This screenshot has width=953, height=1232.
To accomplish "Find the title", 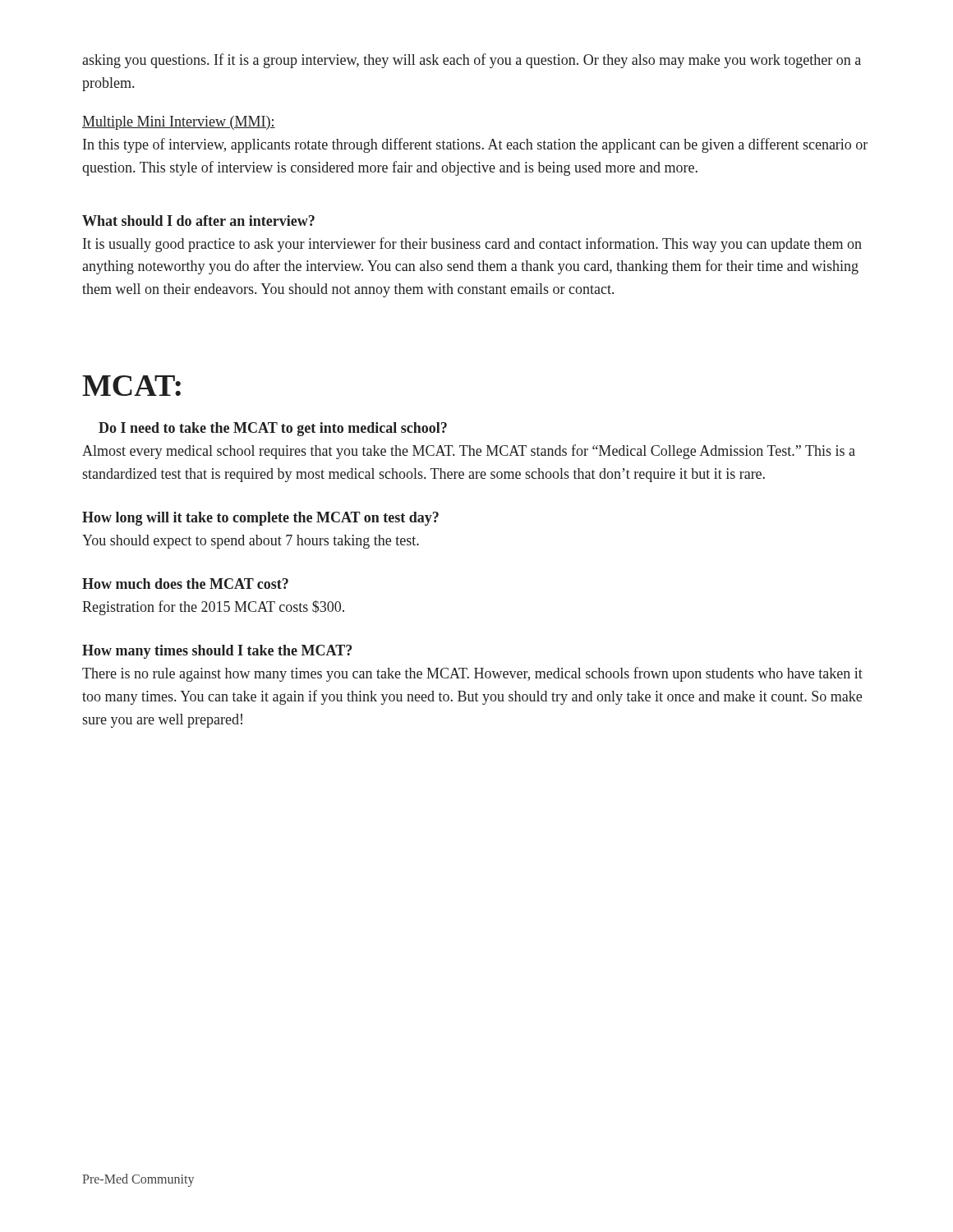I will pyautogui.click(x=133, y=385).
